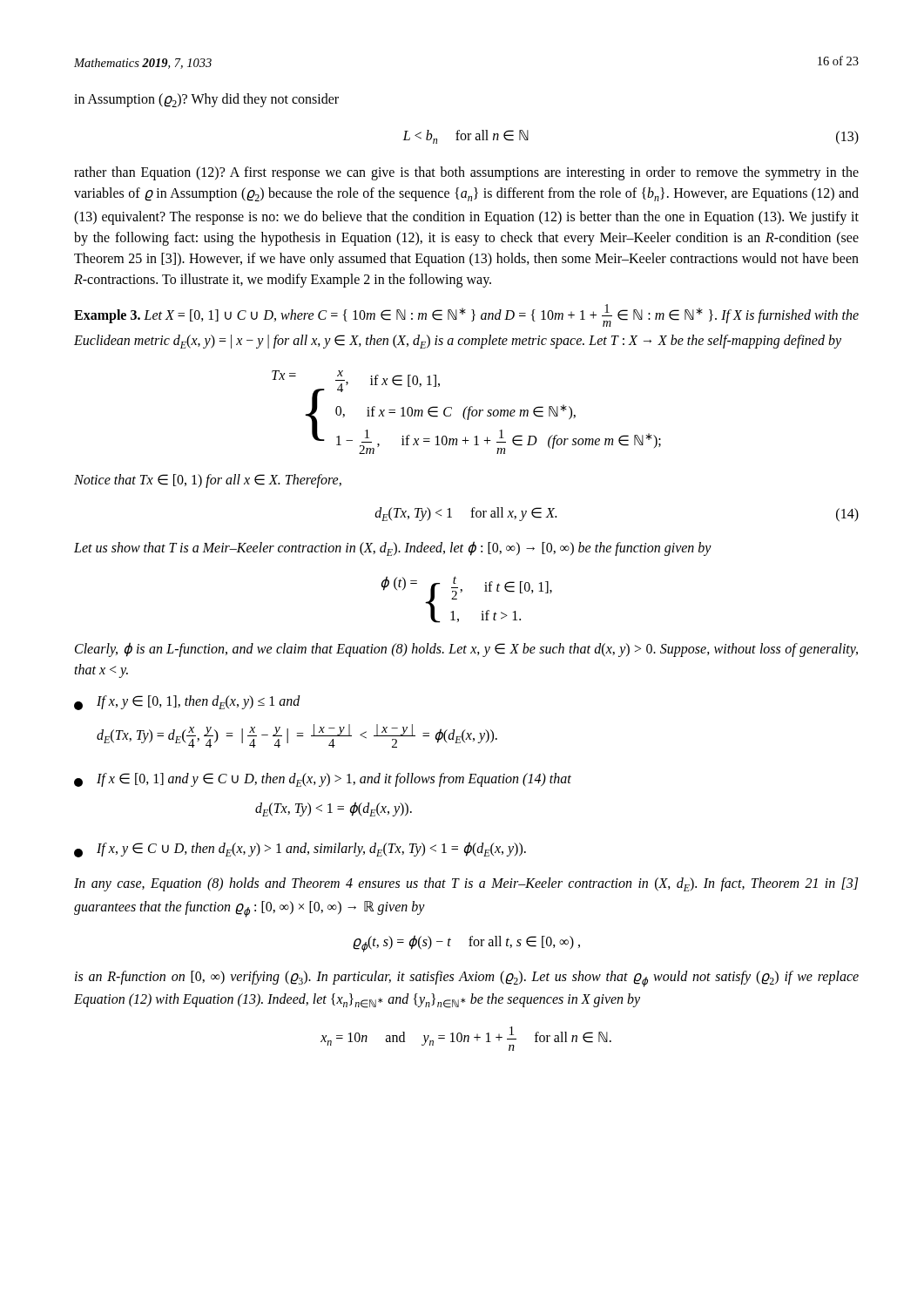Viewport: 924px width, 1307px height.
Task: Point to the element starting "L < bn for all n ∈"
Action: [x=418, y=137]
